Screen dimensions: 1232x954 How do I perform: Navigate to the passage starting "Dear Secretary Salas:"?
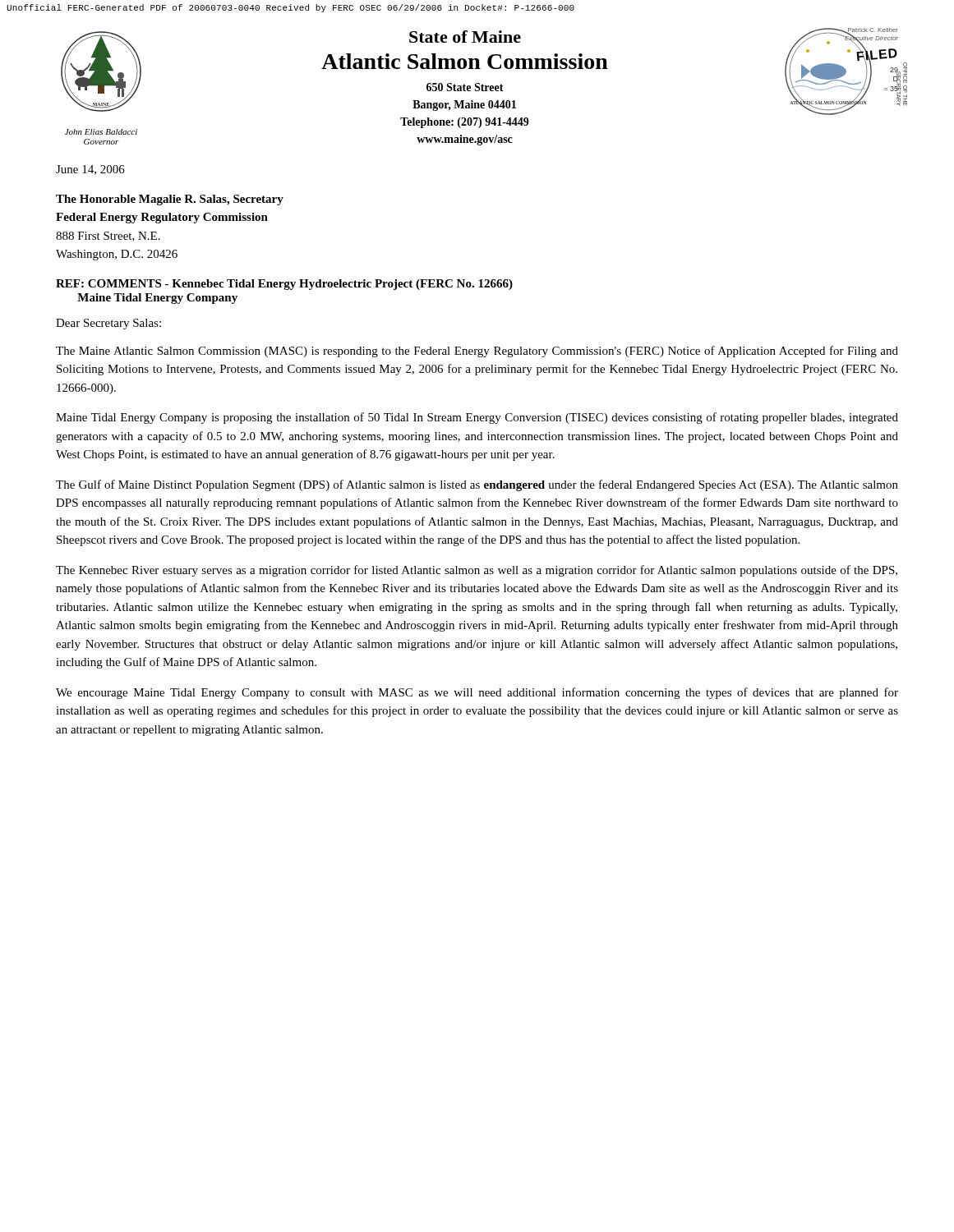pos(109,323)
